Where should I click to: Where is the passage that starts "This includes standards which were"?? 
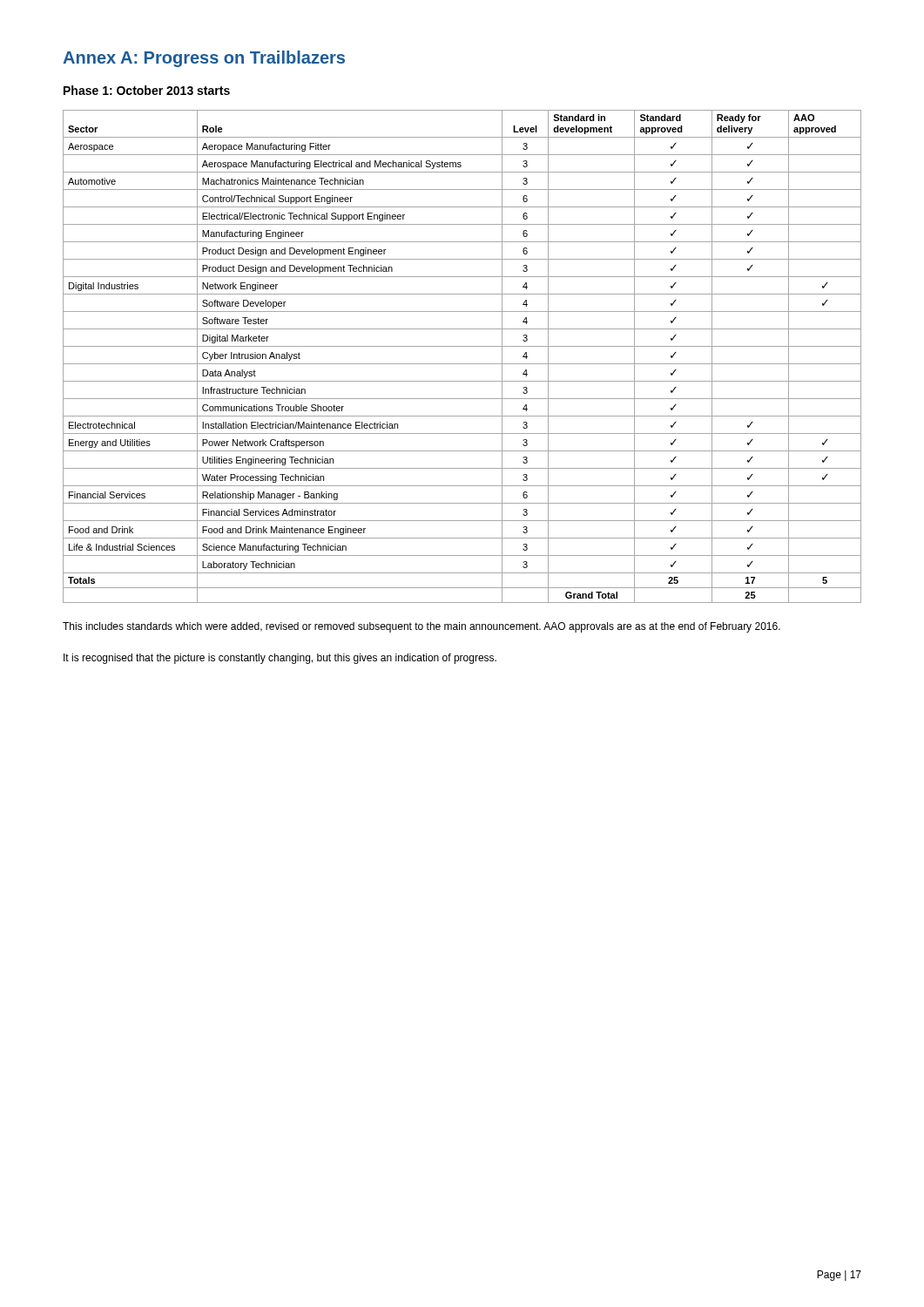coord(462,627)
